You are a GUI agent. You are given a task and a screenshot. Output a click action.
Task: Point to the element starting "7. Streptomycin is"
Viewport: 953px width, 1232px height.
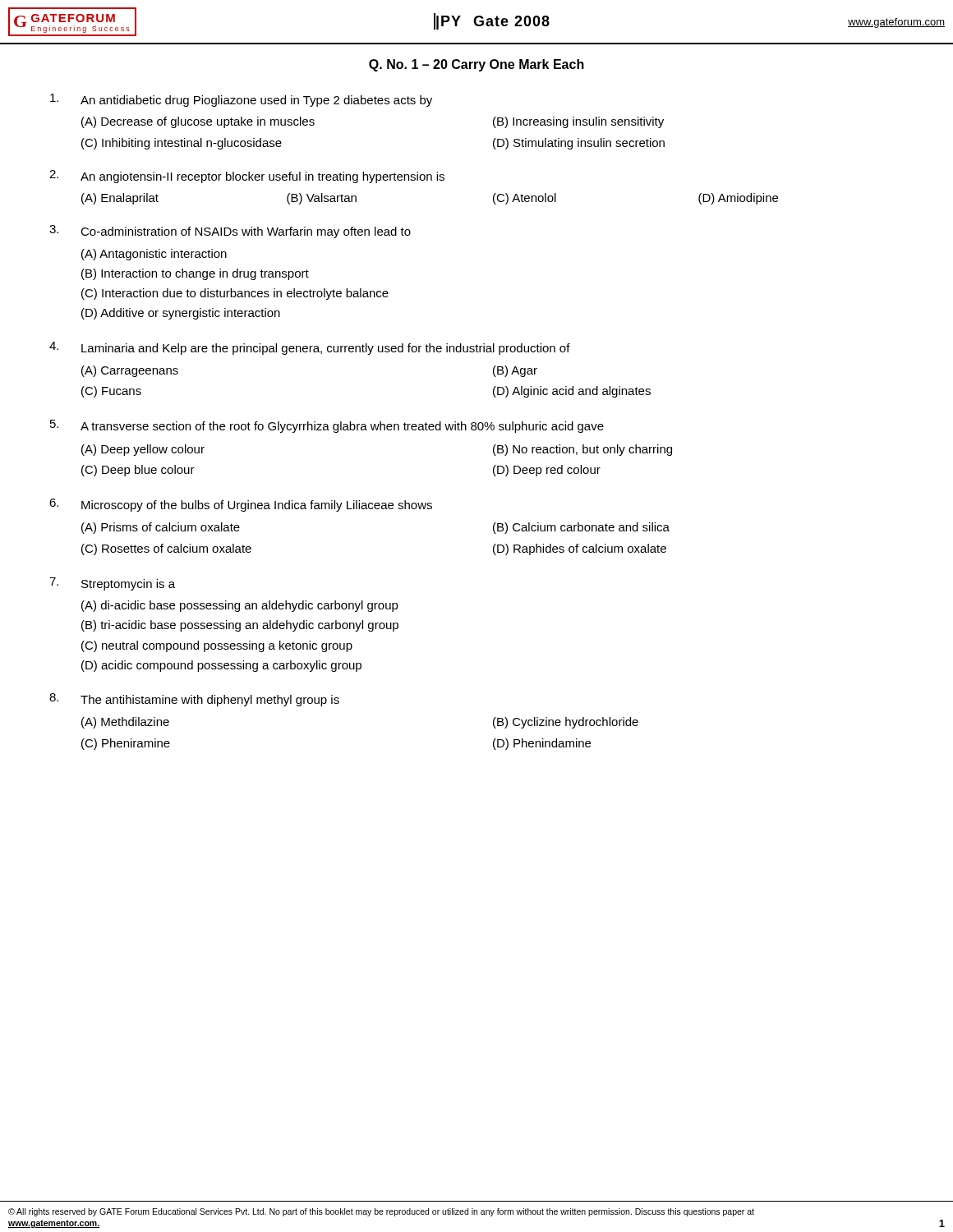click(112, 584)
